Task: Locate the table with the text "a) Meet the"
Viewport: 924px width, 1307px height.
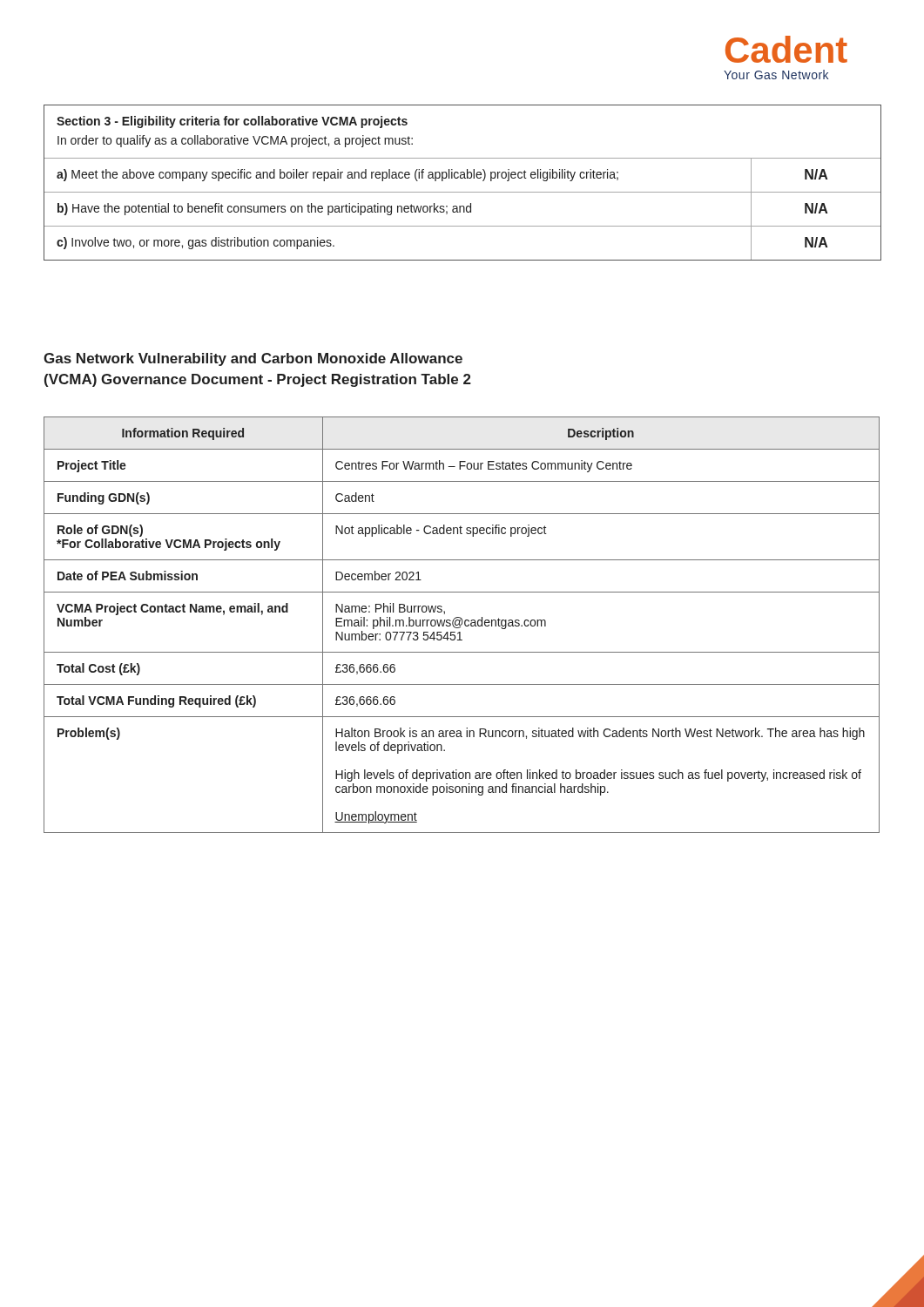Action: pyautogui.click(x=462, y=209)
